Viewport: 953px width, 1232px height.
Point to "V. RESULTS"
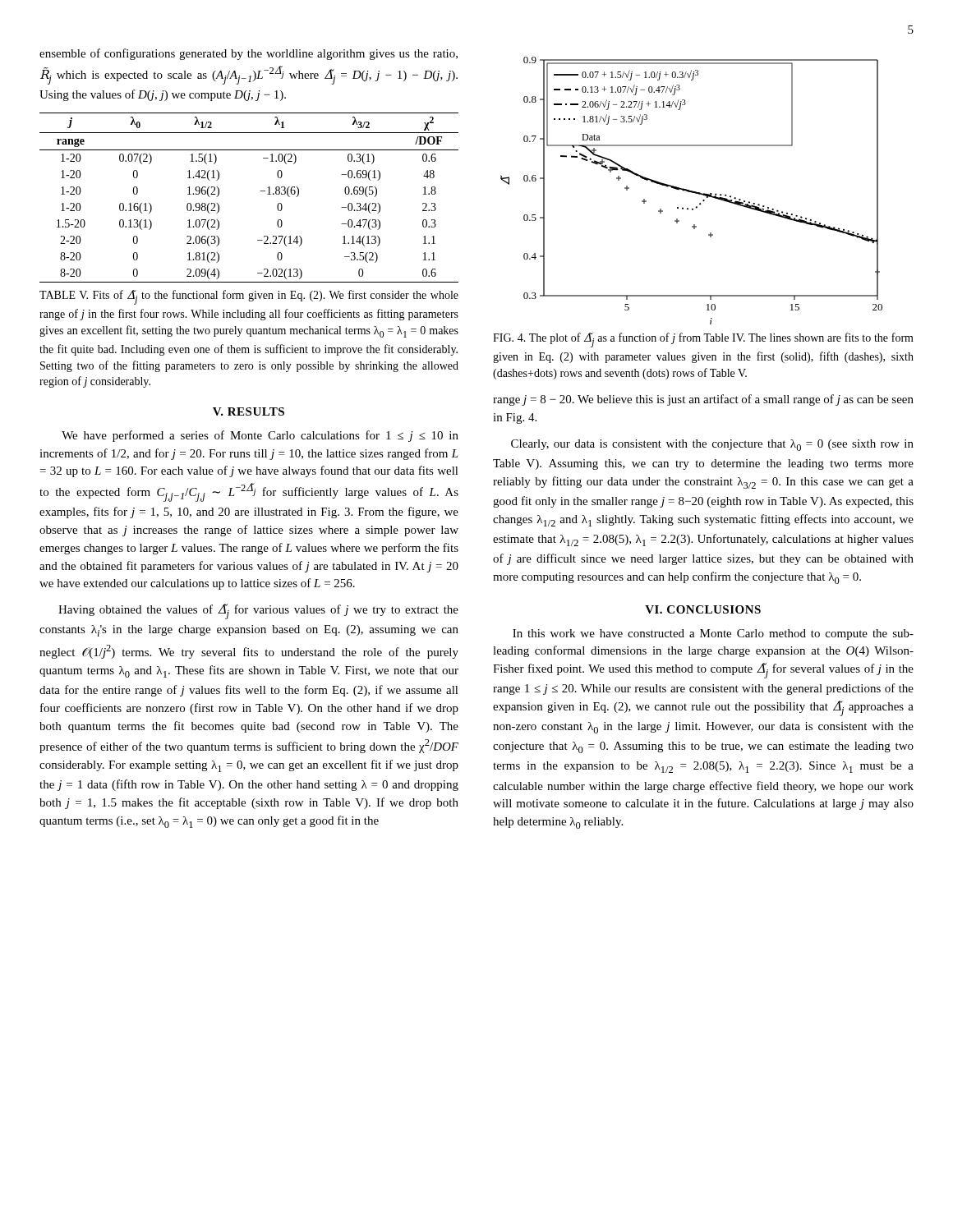coord(249,411)
